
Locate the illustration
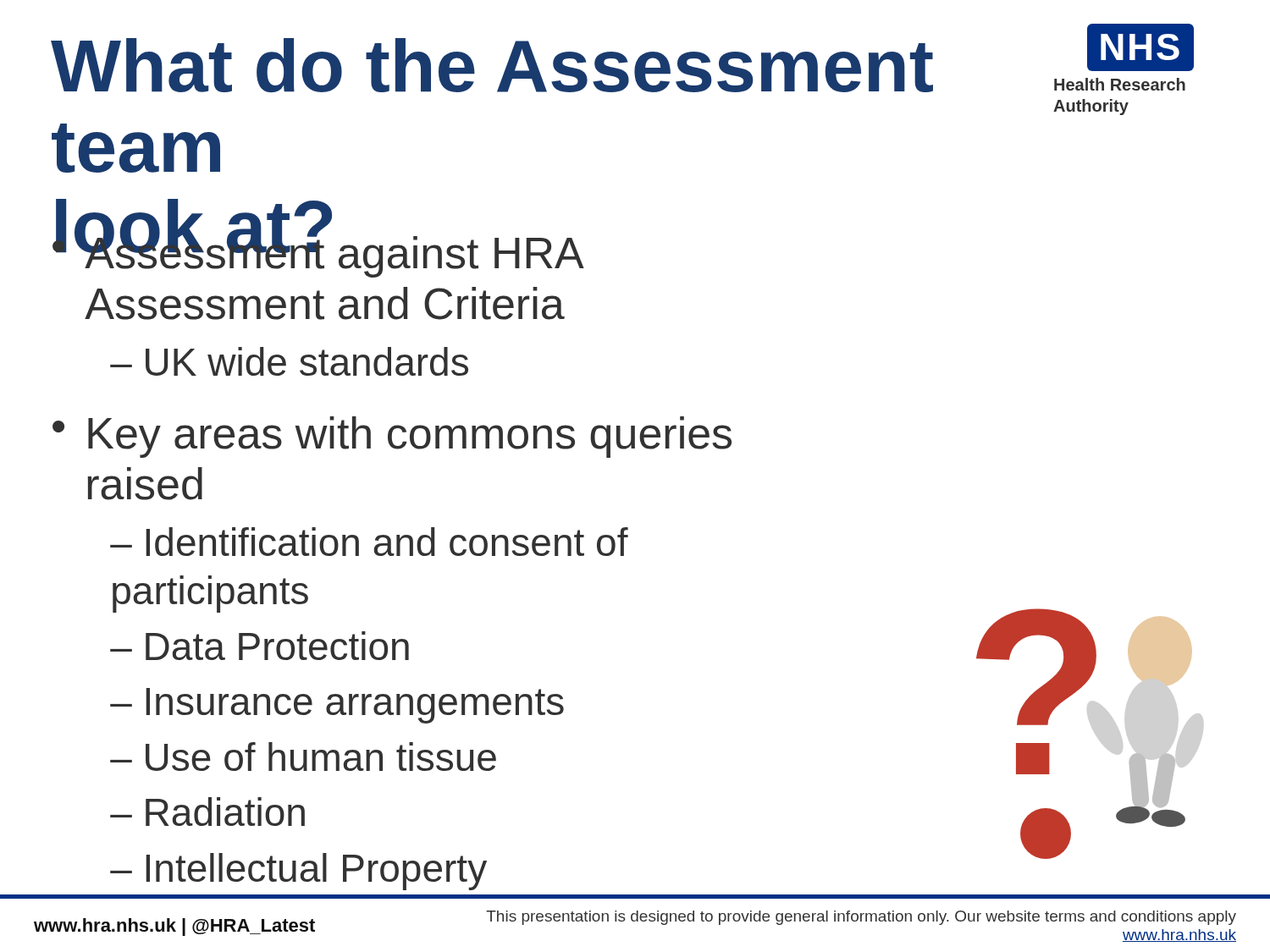[1075, 715]
